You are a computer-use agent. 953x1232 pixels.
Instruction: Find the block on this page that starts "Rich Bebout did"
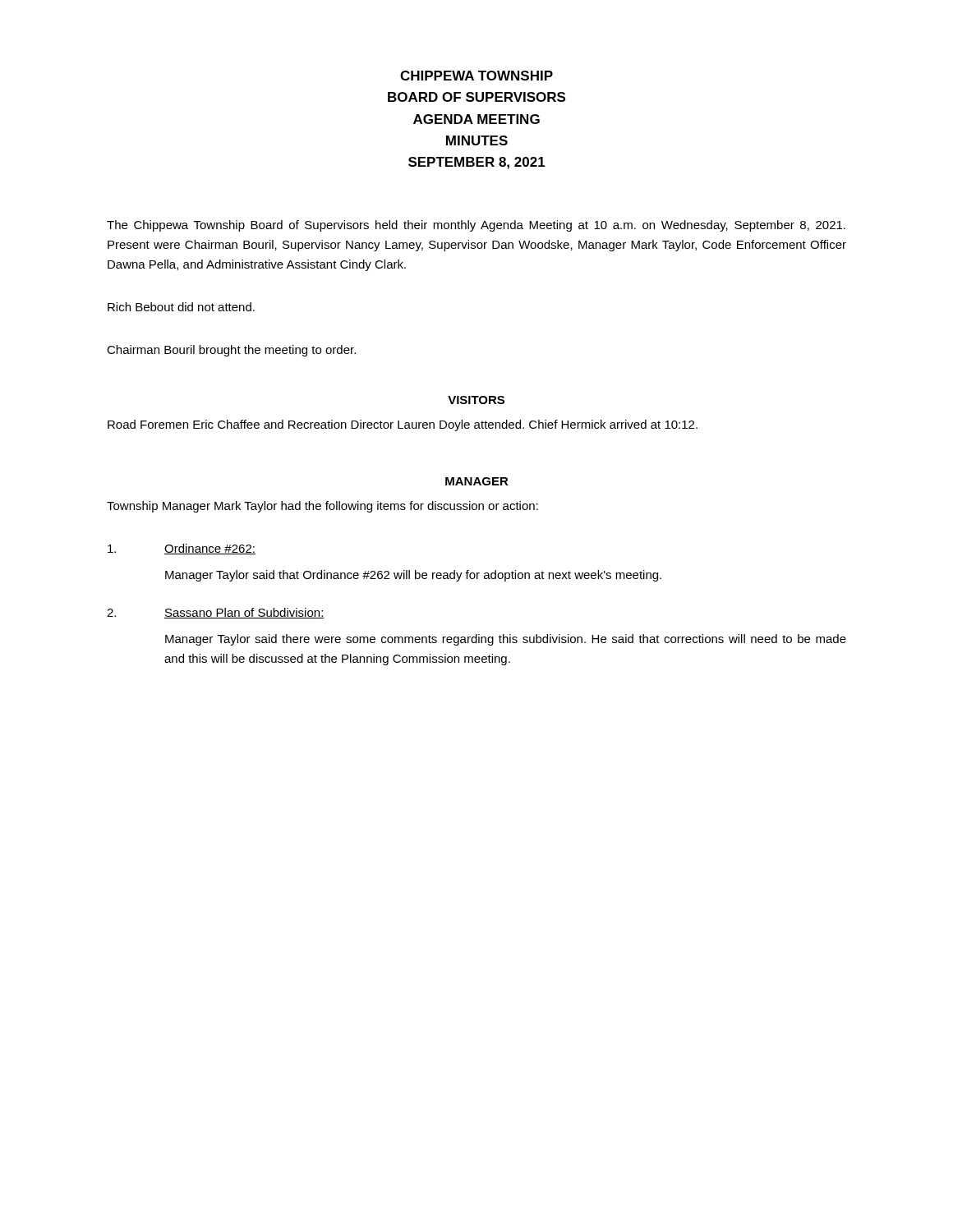point(181,307)
